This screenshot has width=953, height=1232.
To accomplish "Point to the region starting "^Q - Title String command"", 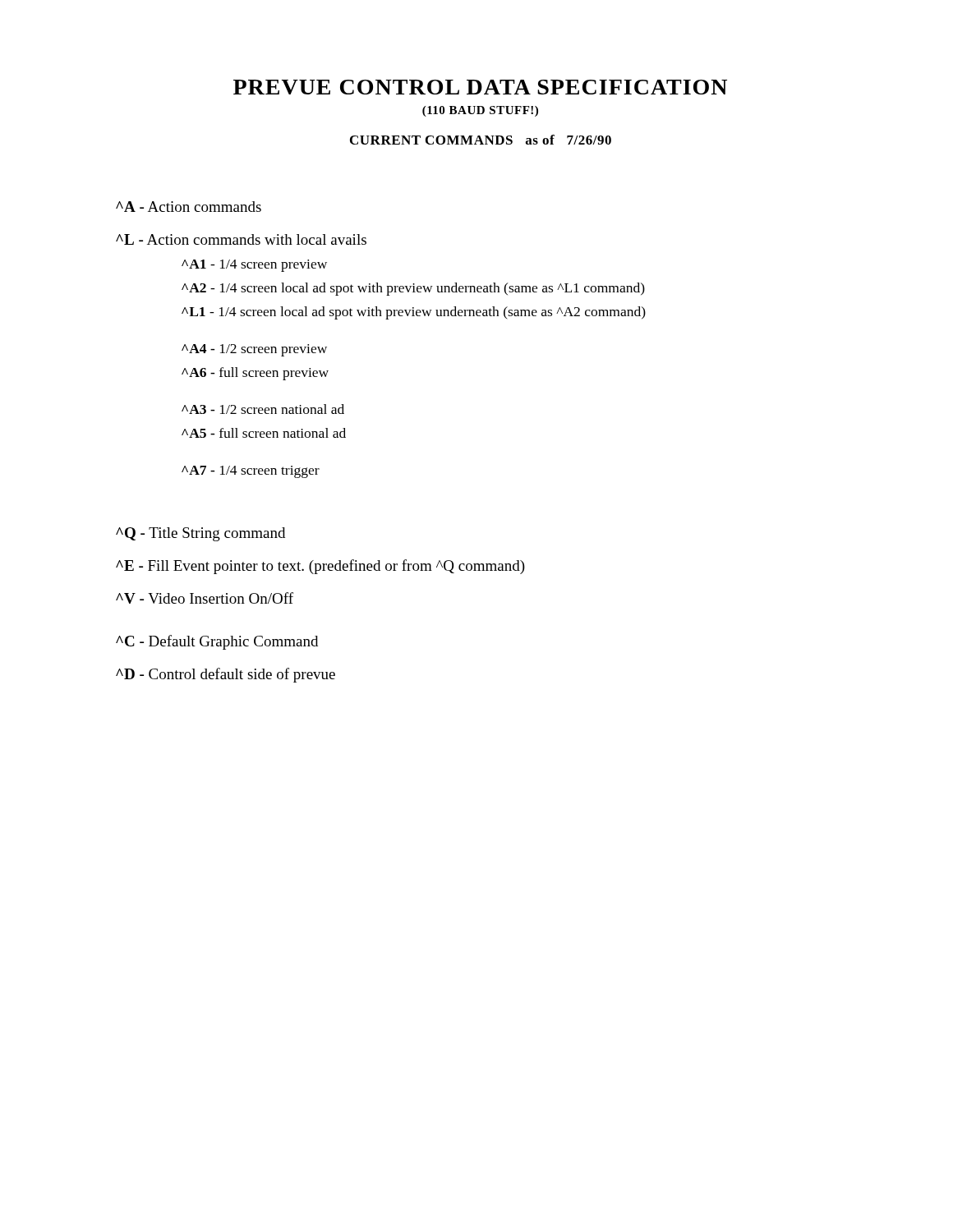I will (200, 533).
